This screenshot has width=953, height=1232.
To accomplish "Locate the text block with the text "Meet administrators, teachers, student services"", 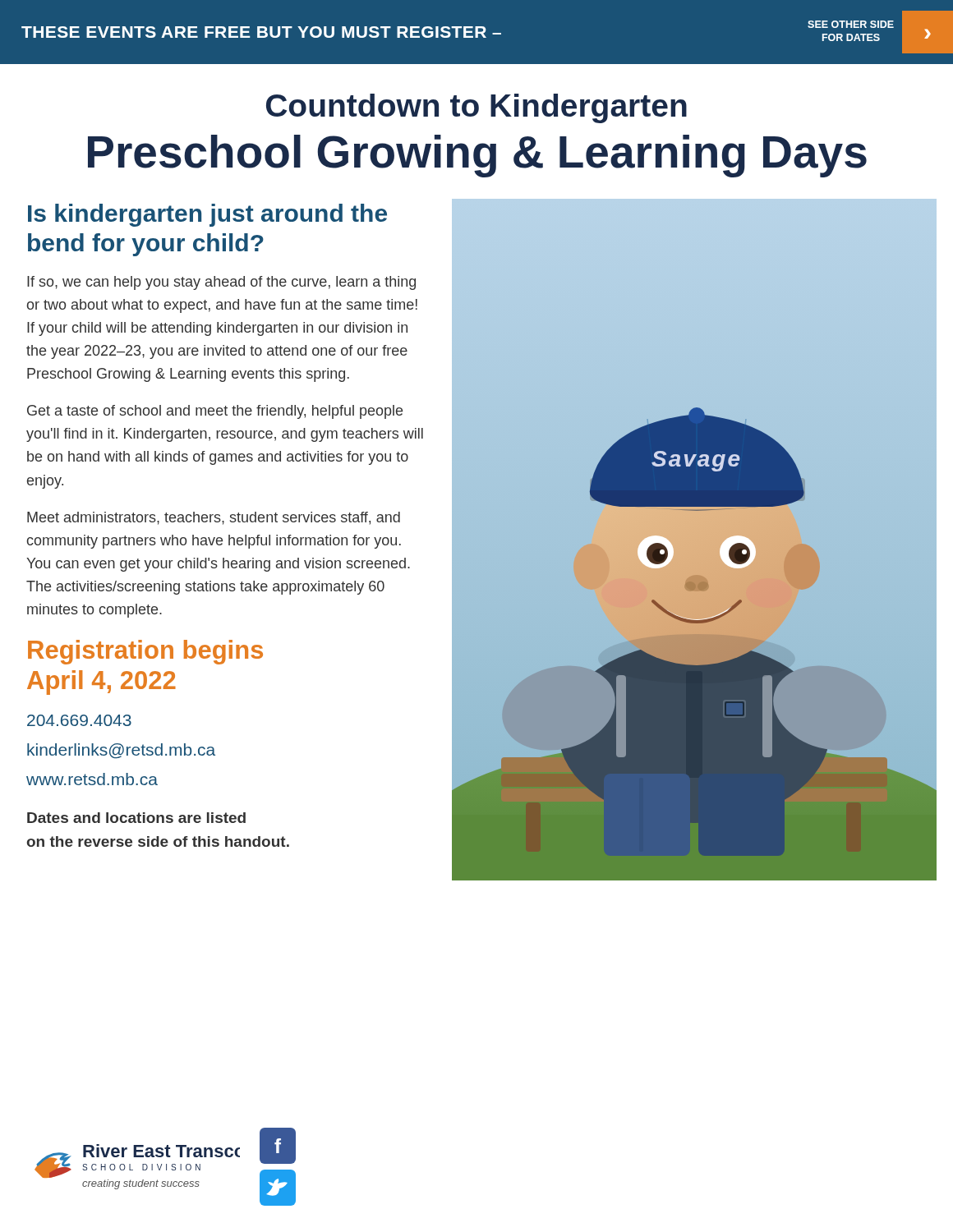I will pos(219,563).
